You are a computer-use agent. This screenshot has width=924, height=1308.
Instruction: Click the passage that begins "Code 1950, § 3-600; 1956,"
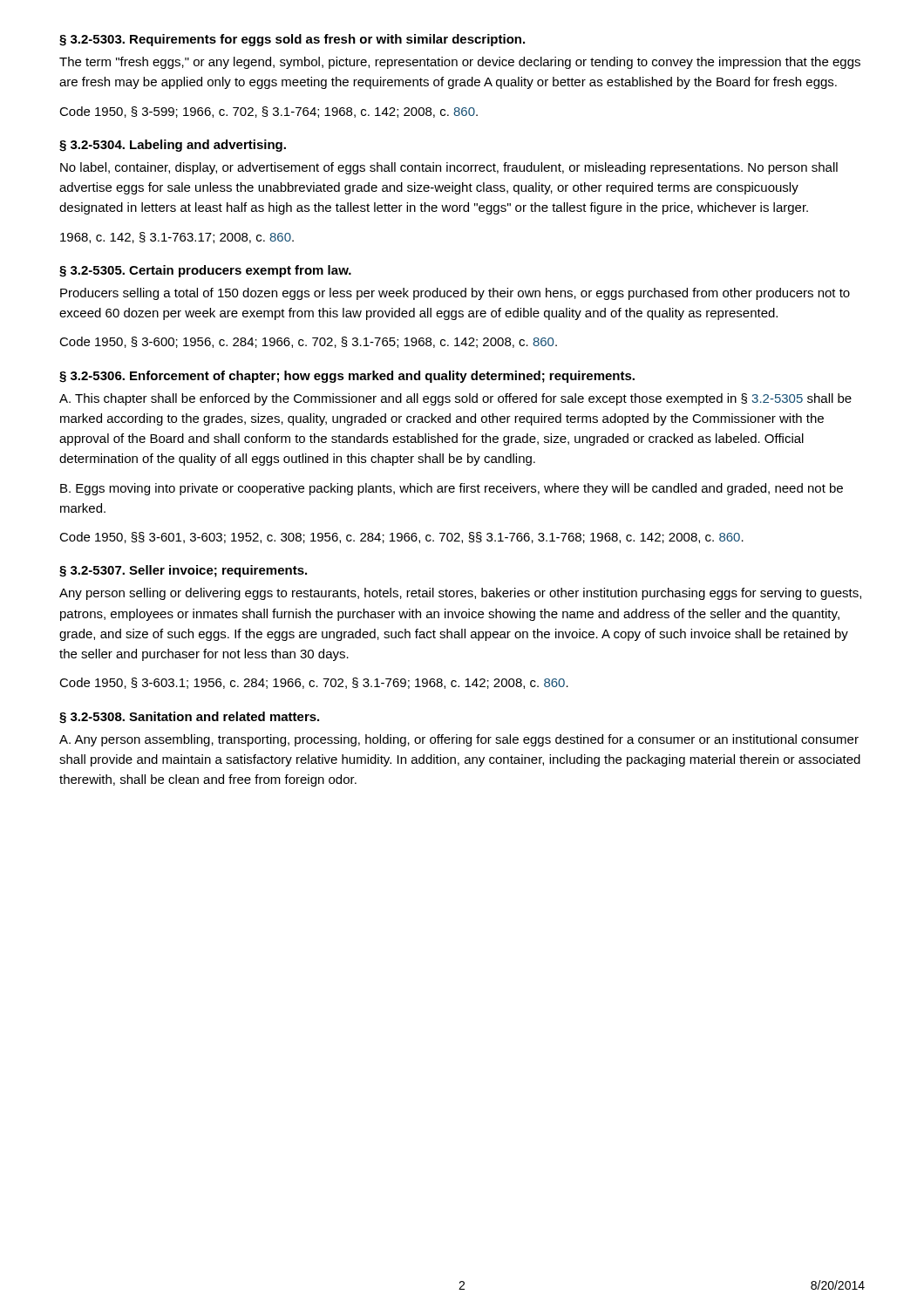point(309,342)
